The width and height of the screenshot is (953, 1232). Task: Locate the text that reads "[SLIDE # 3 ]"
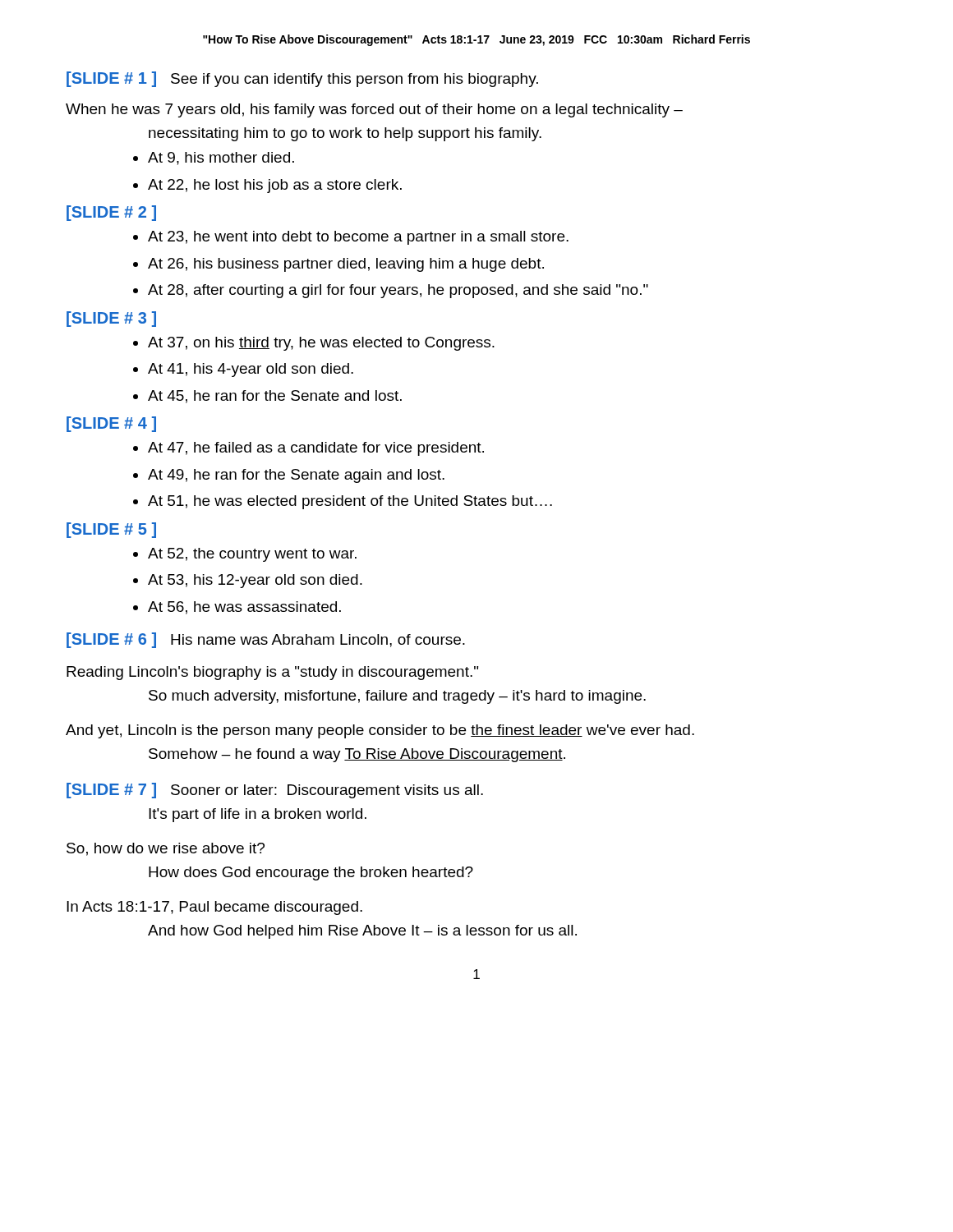(x=111, y=317)
